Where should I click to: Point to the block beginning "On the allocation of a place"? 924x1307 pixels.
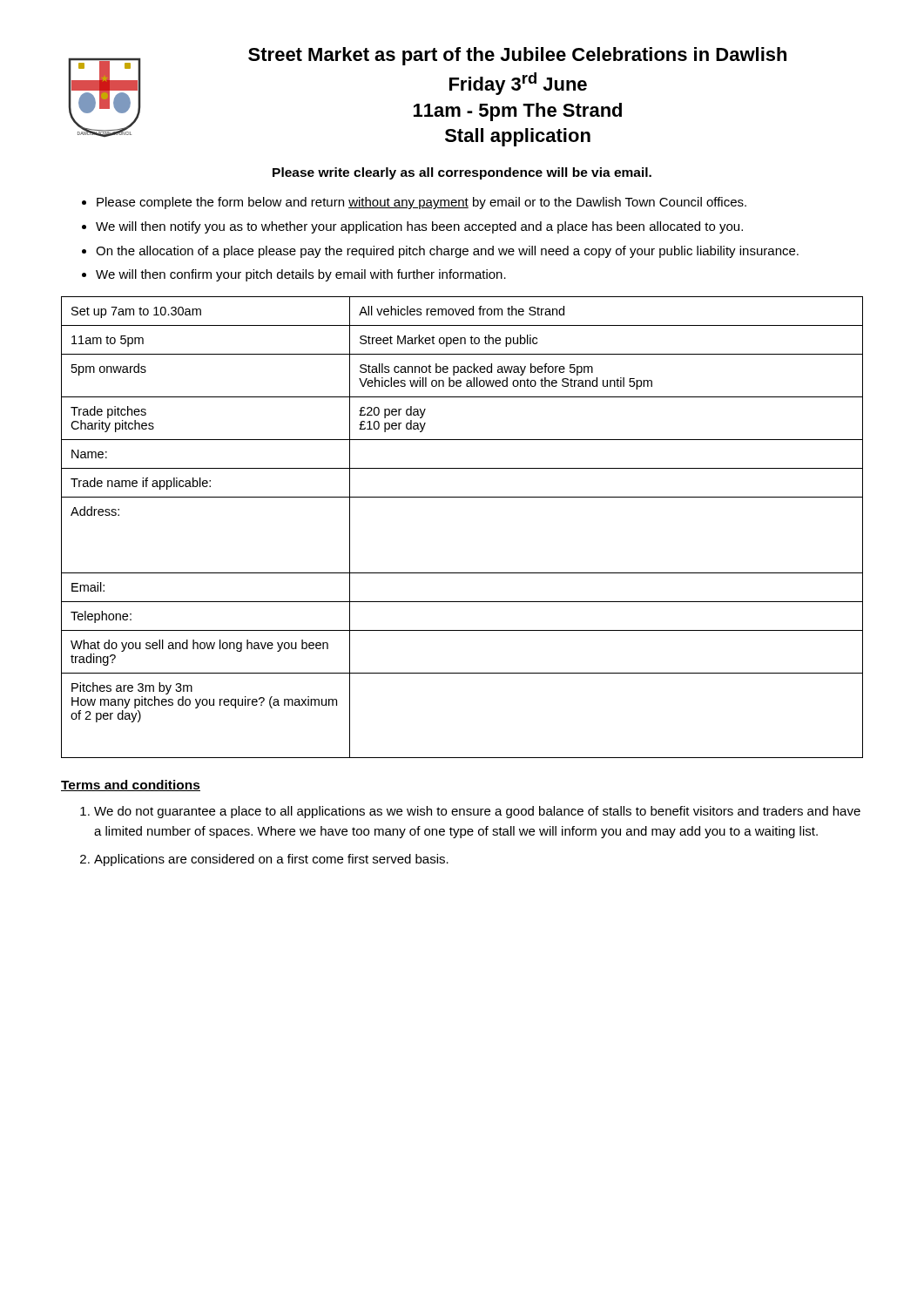pyautogui.click(x=448, y=250)
